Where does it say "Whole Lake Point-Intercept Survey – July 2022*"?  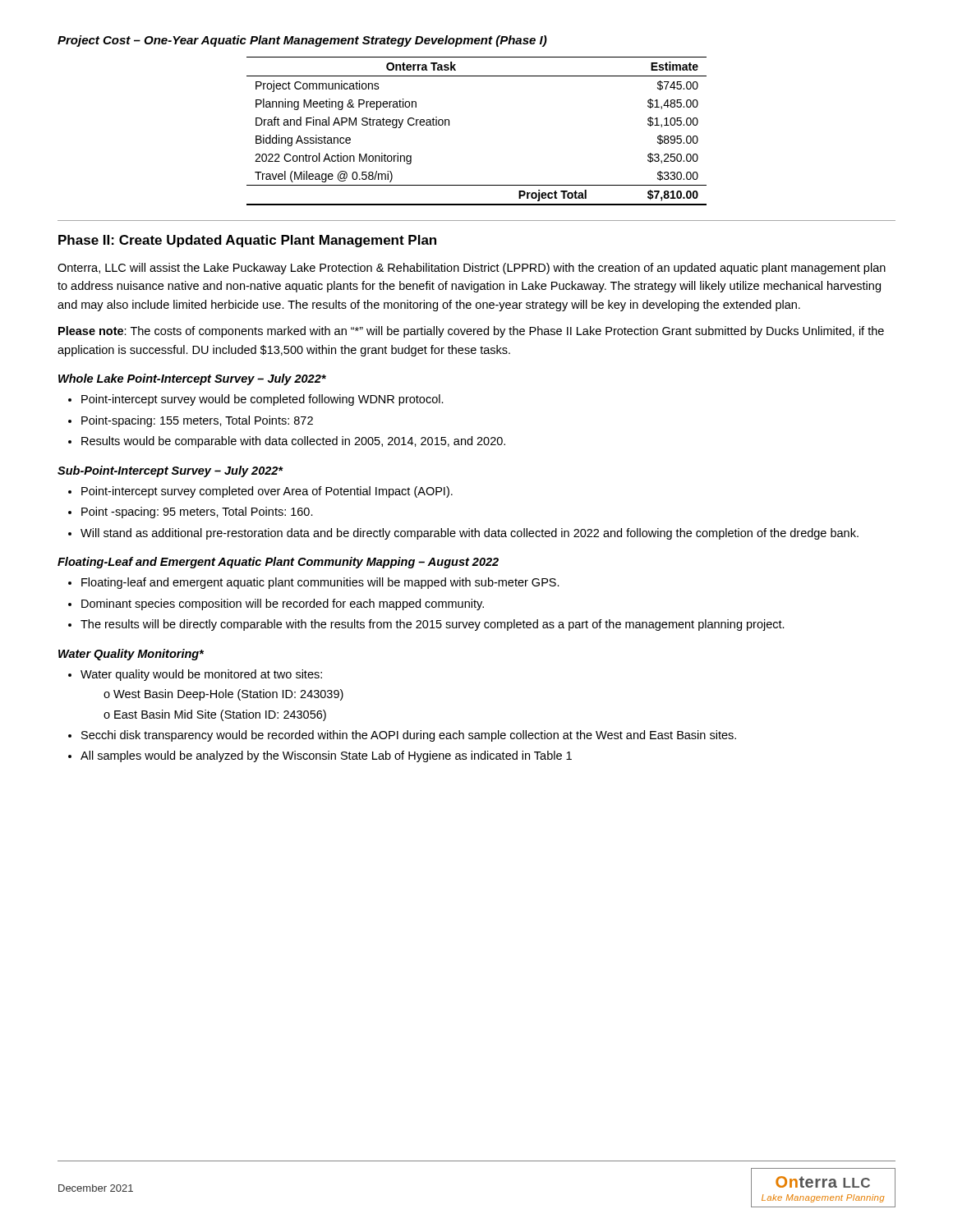pyautogui.click(x=192, y=379)
